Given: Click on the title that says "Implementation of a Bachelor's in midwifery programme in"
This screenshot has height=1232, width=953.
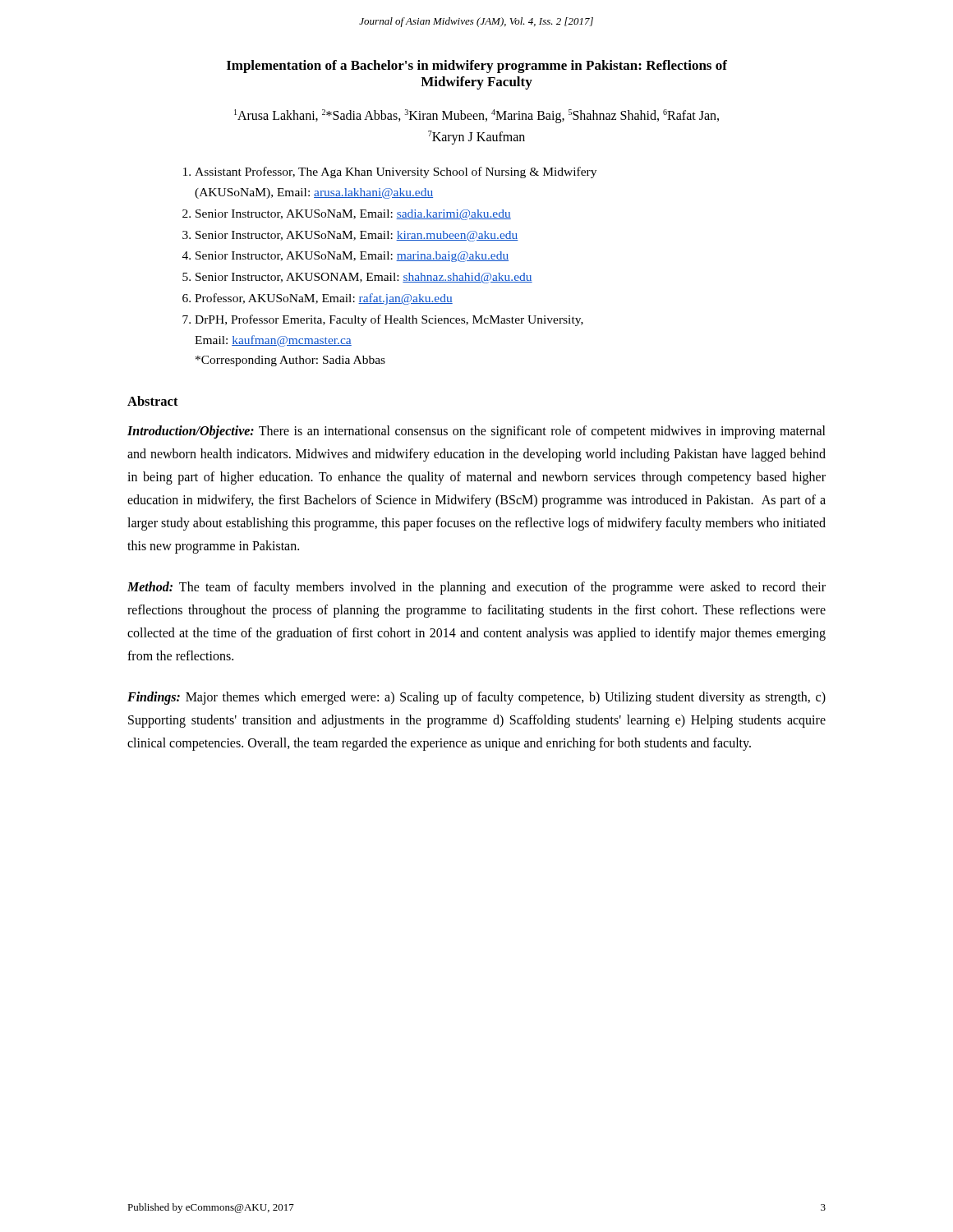Looking at the screenshot, I should click(476, 74).
